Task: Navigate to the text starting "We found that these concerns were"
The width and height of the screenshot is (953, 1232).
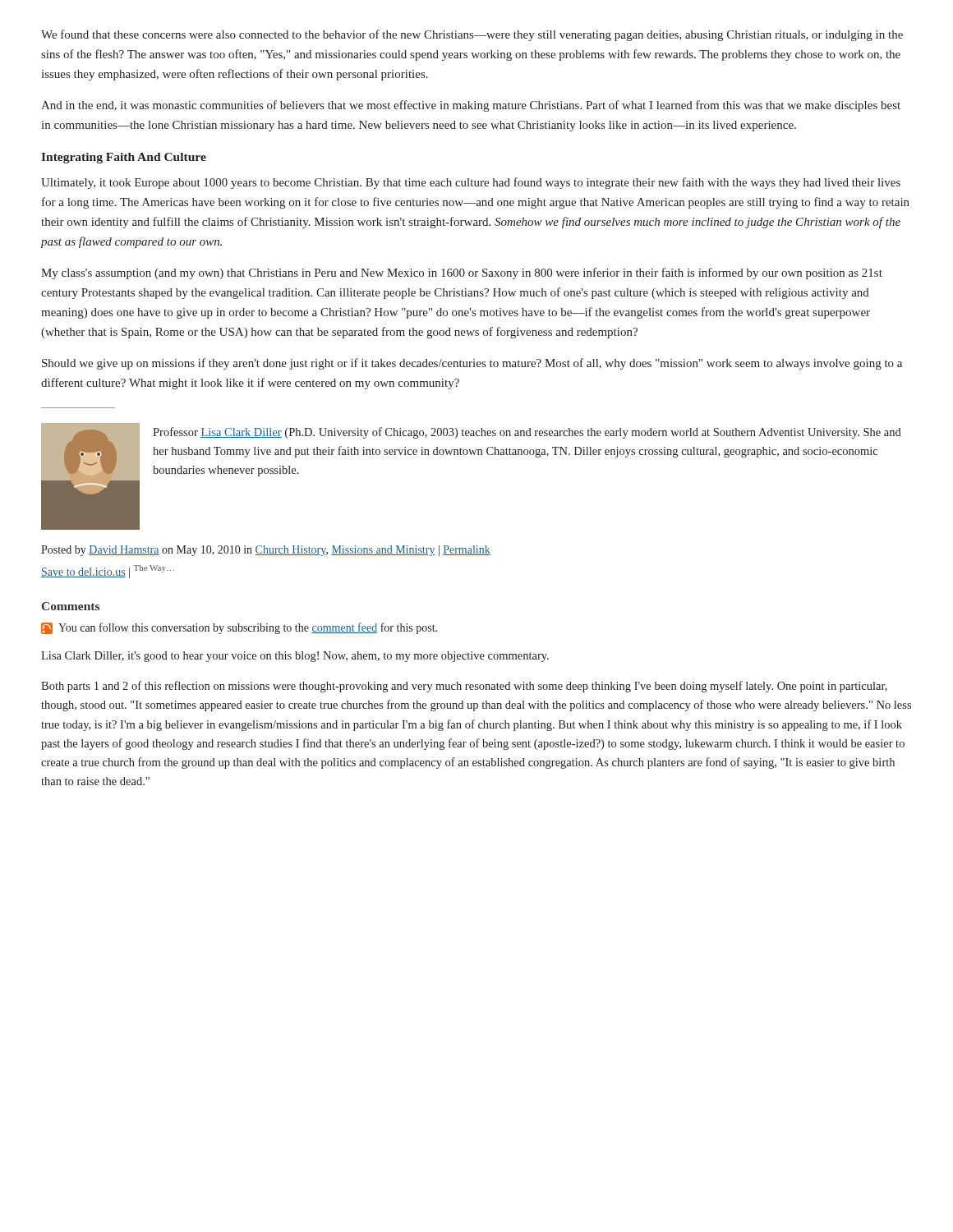Action: pyautogui.click(x=476, y=54)
